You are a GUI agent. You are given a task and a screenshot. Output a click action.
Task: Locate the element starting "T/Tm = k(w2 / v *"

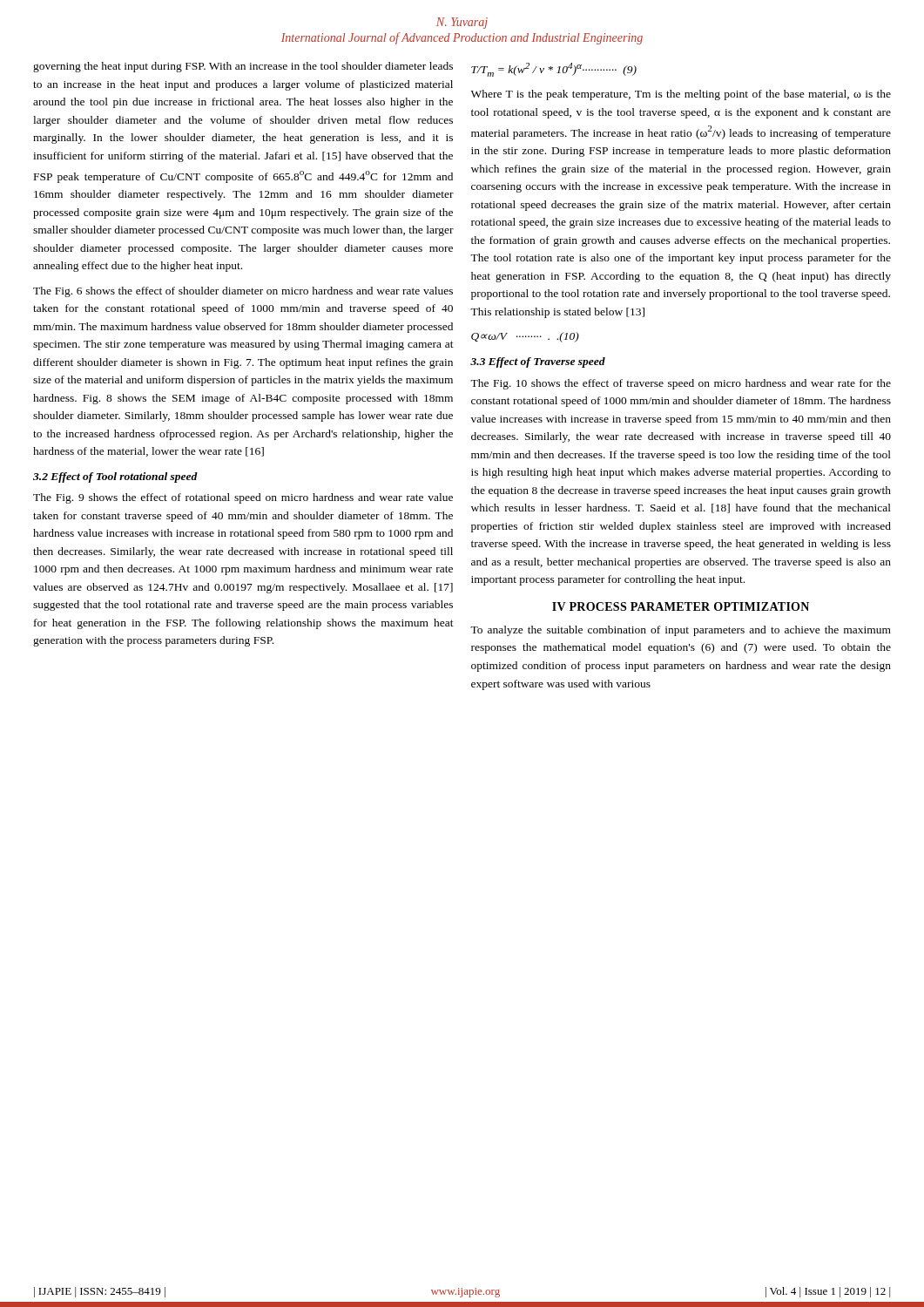coord(554,68)
